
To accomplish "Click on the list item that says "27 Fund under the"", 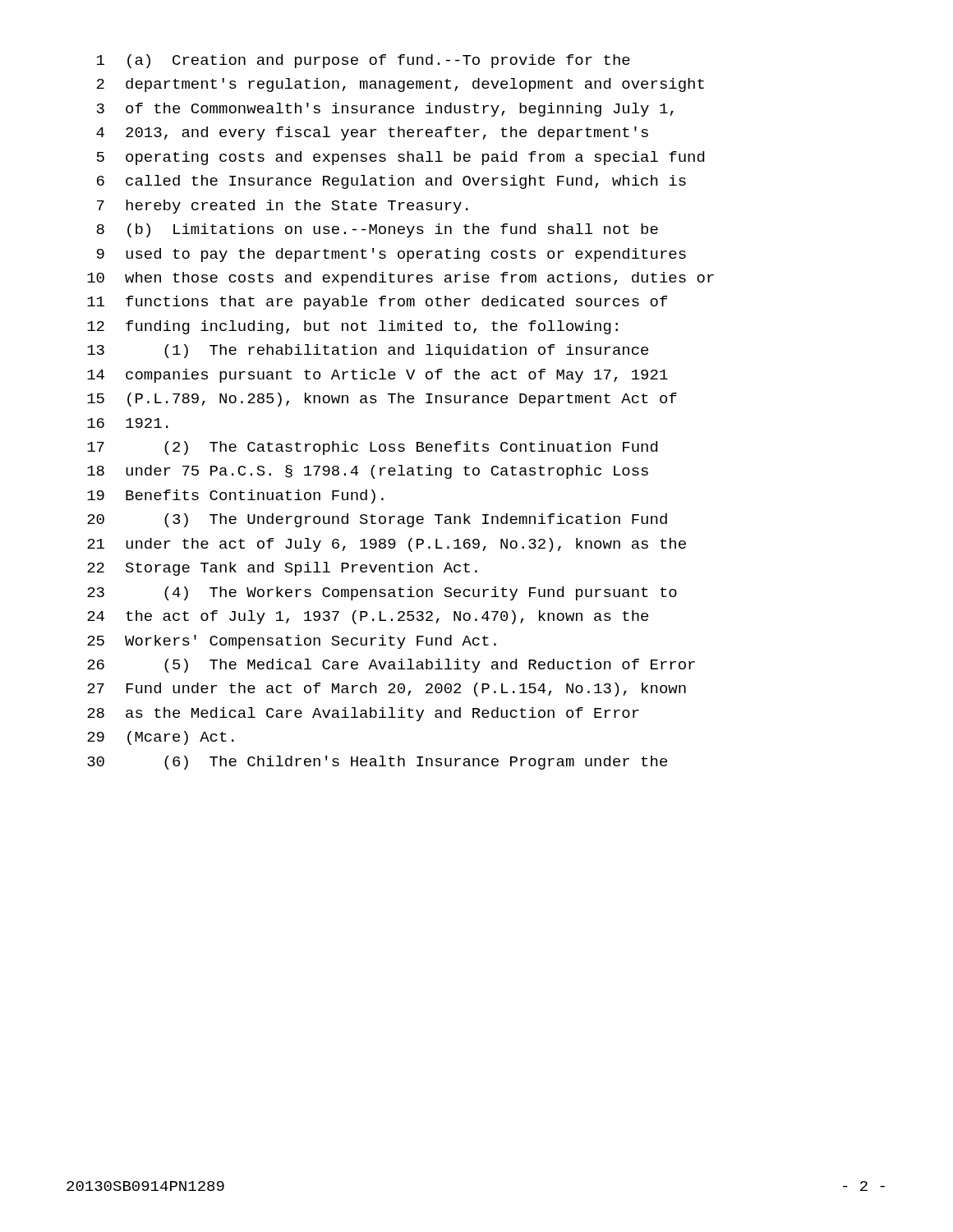I will [x=476, y=690].
